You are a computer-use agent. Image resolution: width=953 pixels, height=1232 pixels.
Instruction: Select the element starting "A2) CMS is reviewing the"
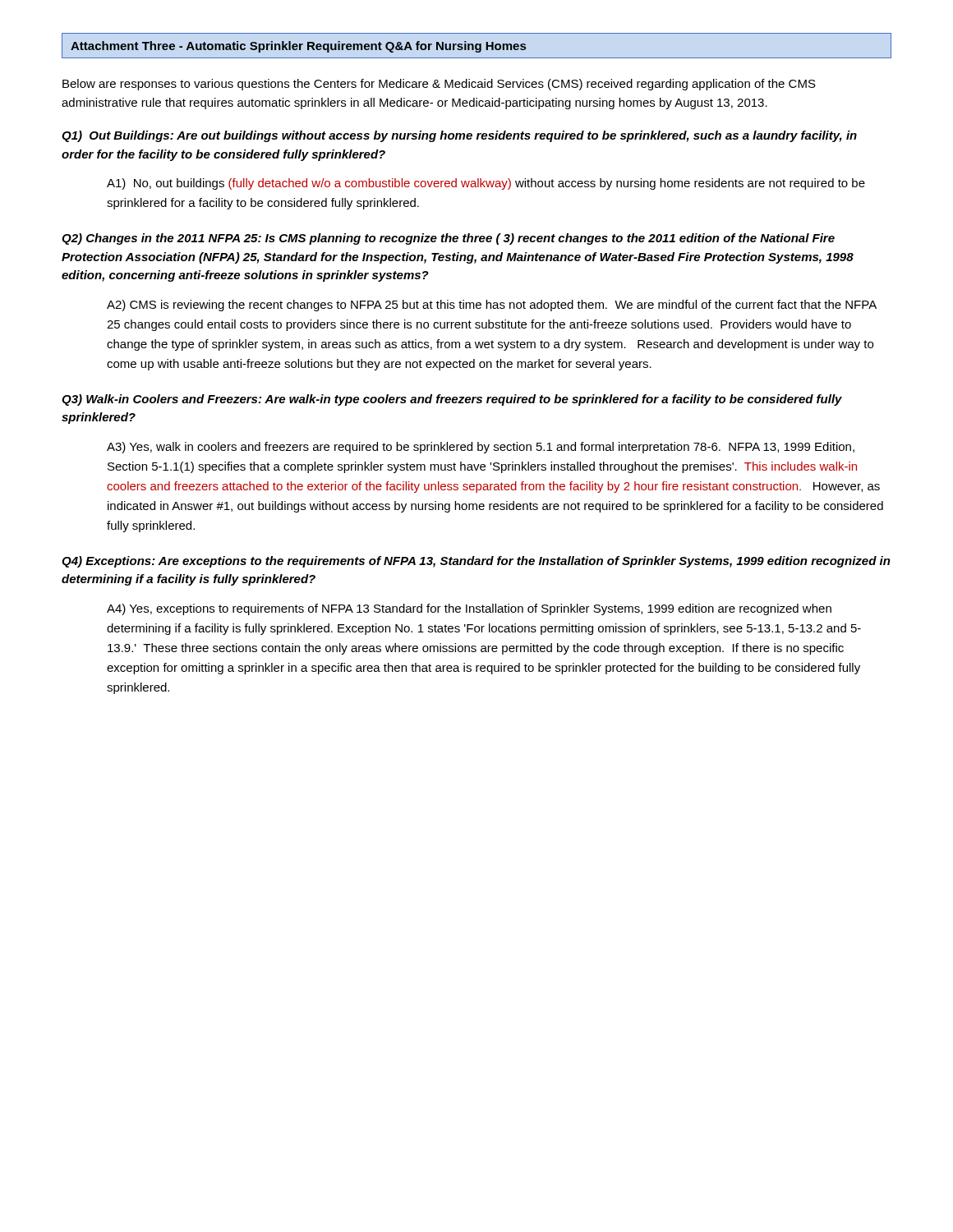(x=491, y=333)
